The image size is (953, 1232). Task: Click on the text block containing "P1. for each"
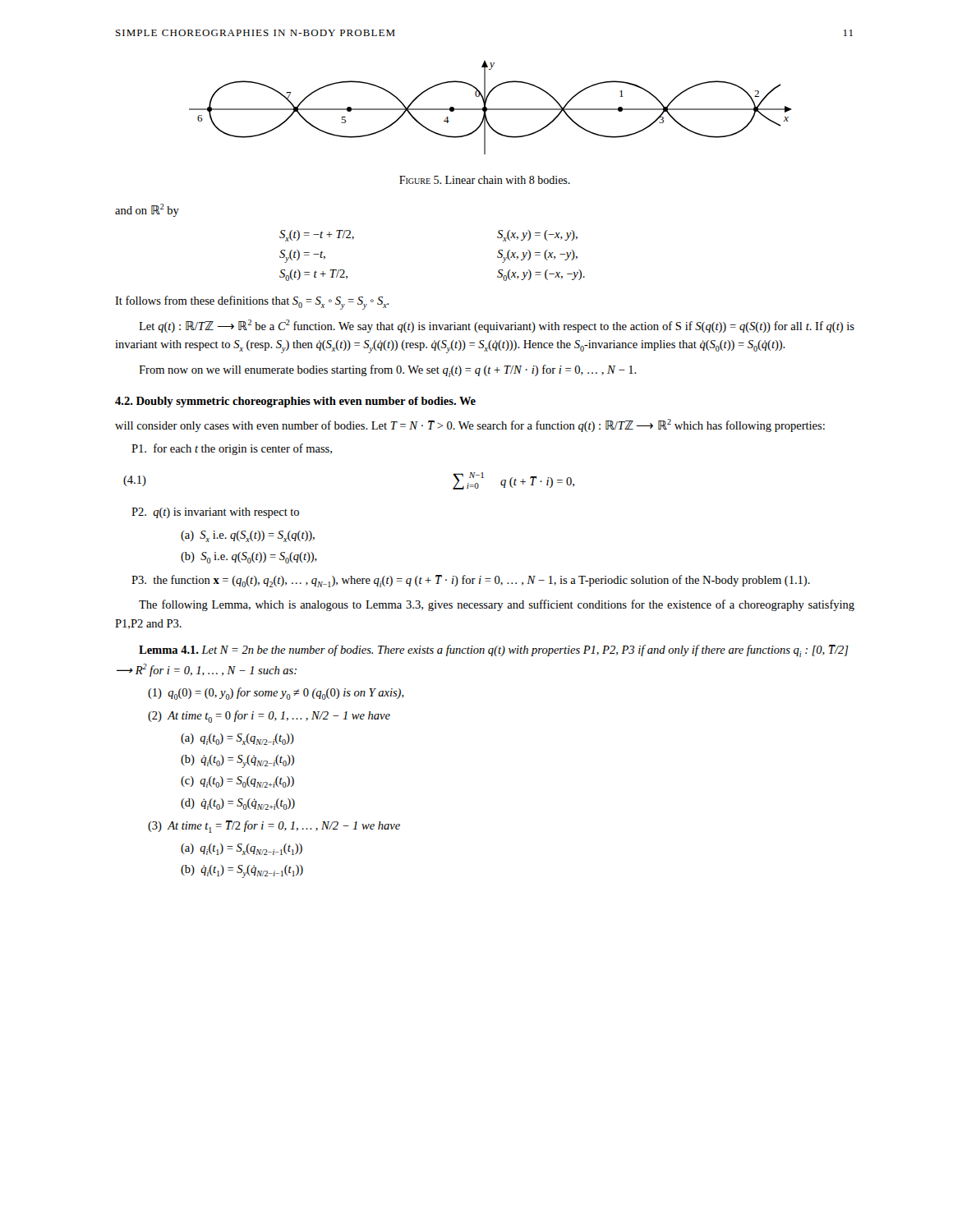click(x=232, y=449)
